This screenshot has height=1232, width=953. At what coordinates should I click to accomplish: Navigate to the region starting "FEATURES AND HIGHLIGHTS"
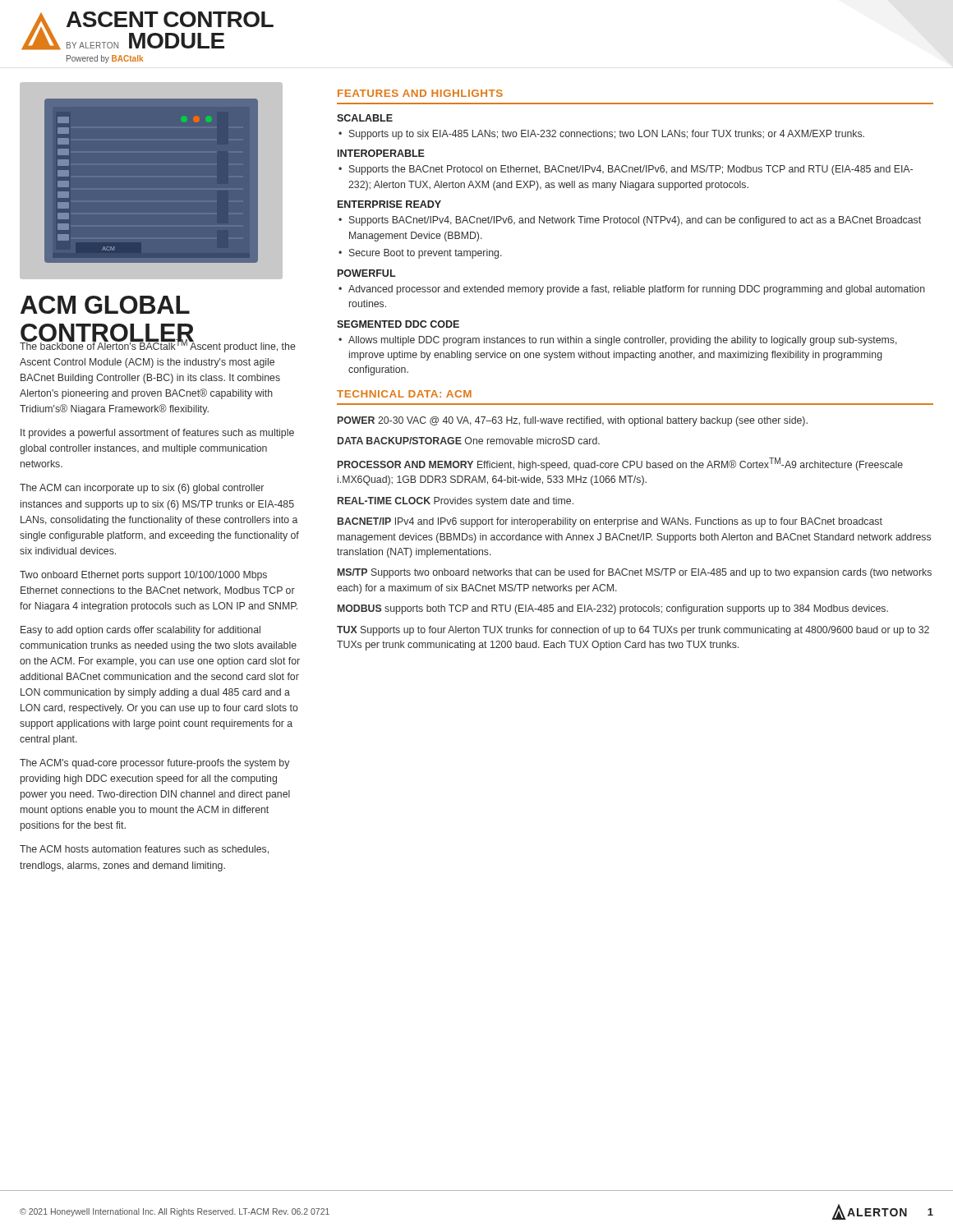coord(420,93)
